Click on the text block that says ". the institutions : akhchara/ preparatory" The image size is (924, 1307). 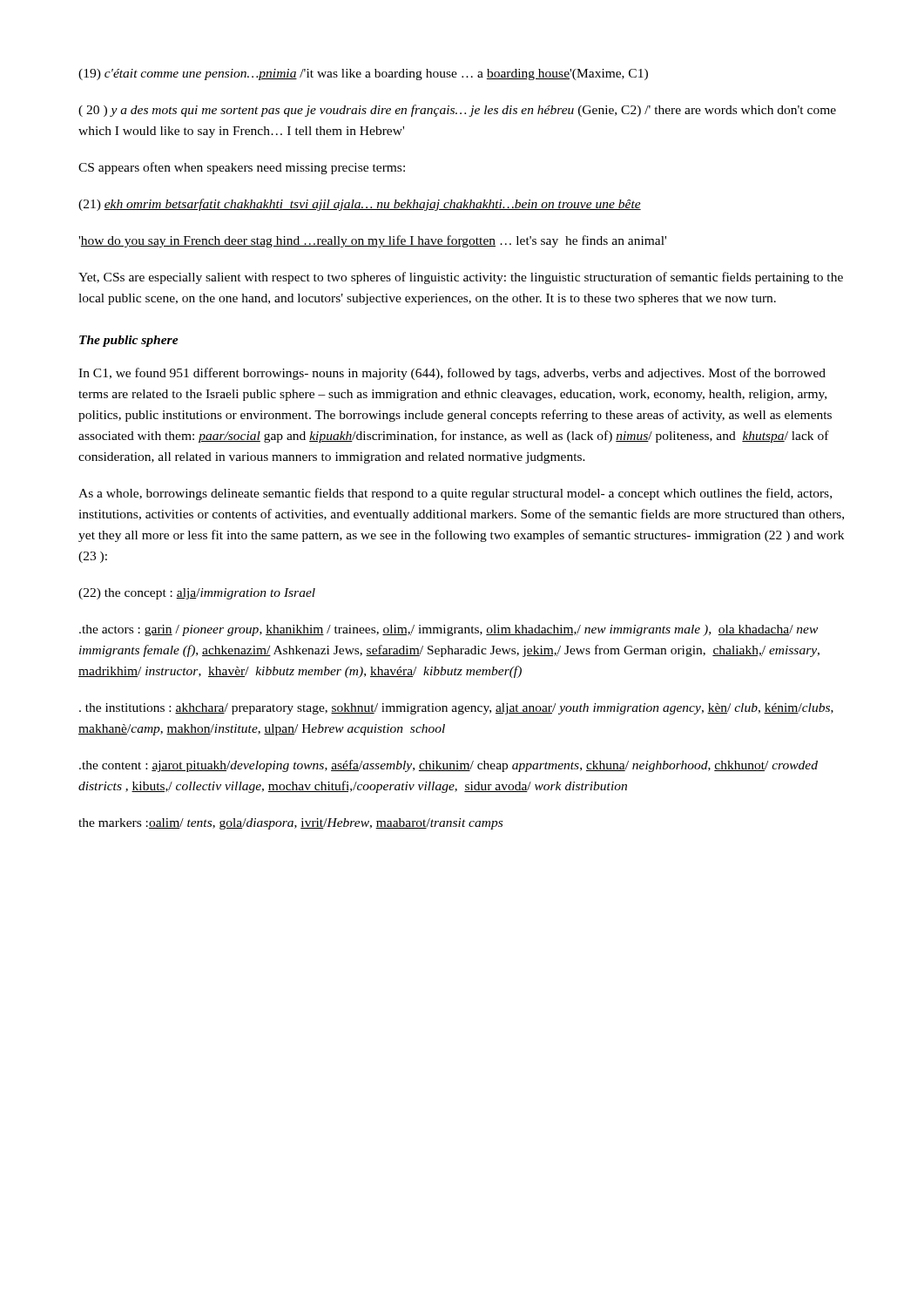456,718
